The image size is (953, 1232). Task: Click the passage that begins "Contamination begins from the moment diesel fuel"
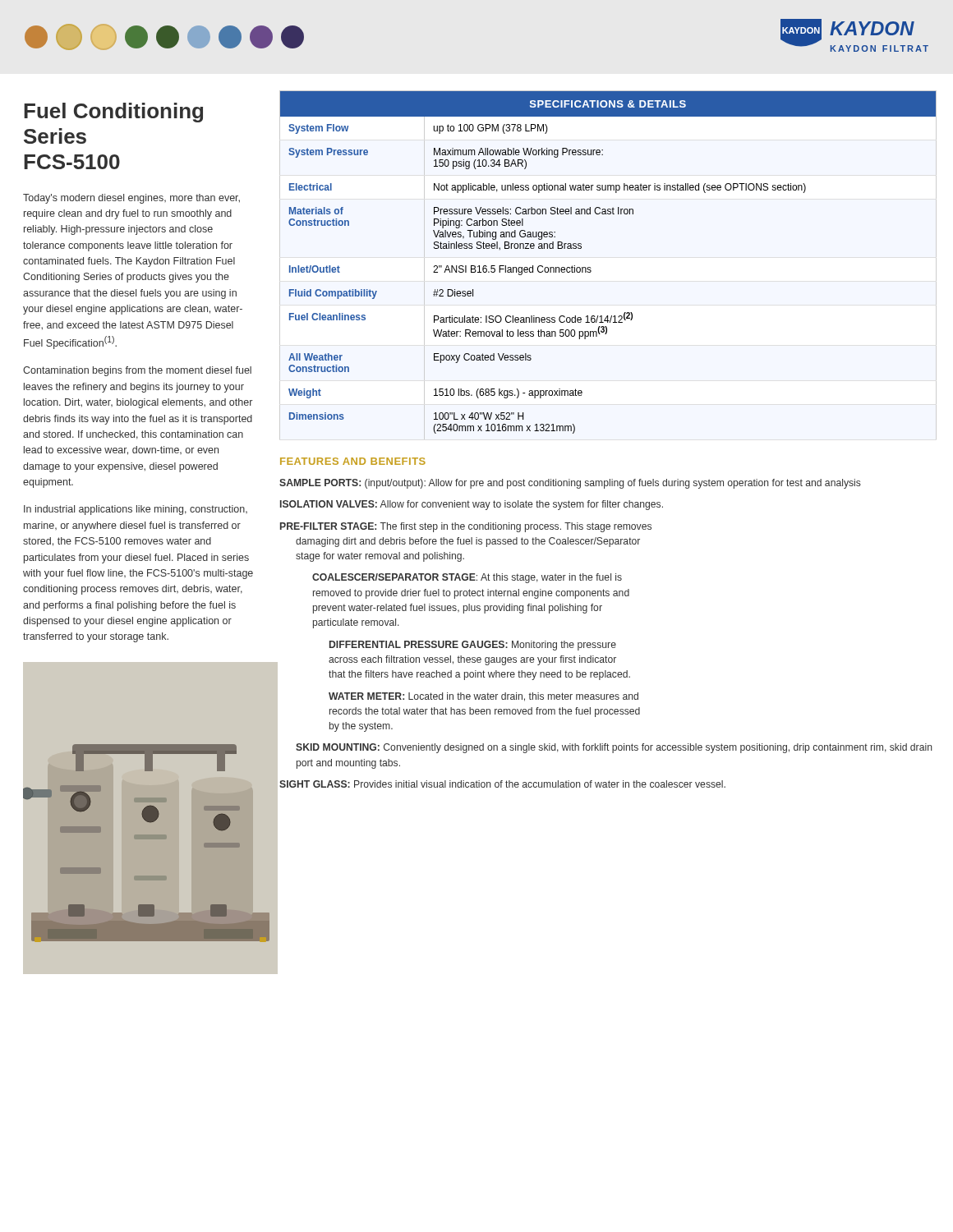(138, 427)
